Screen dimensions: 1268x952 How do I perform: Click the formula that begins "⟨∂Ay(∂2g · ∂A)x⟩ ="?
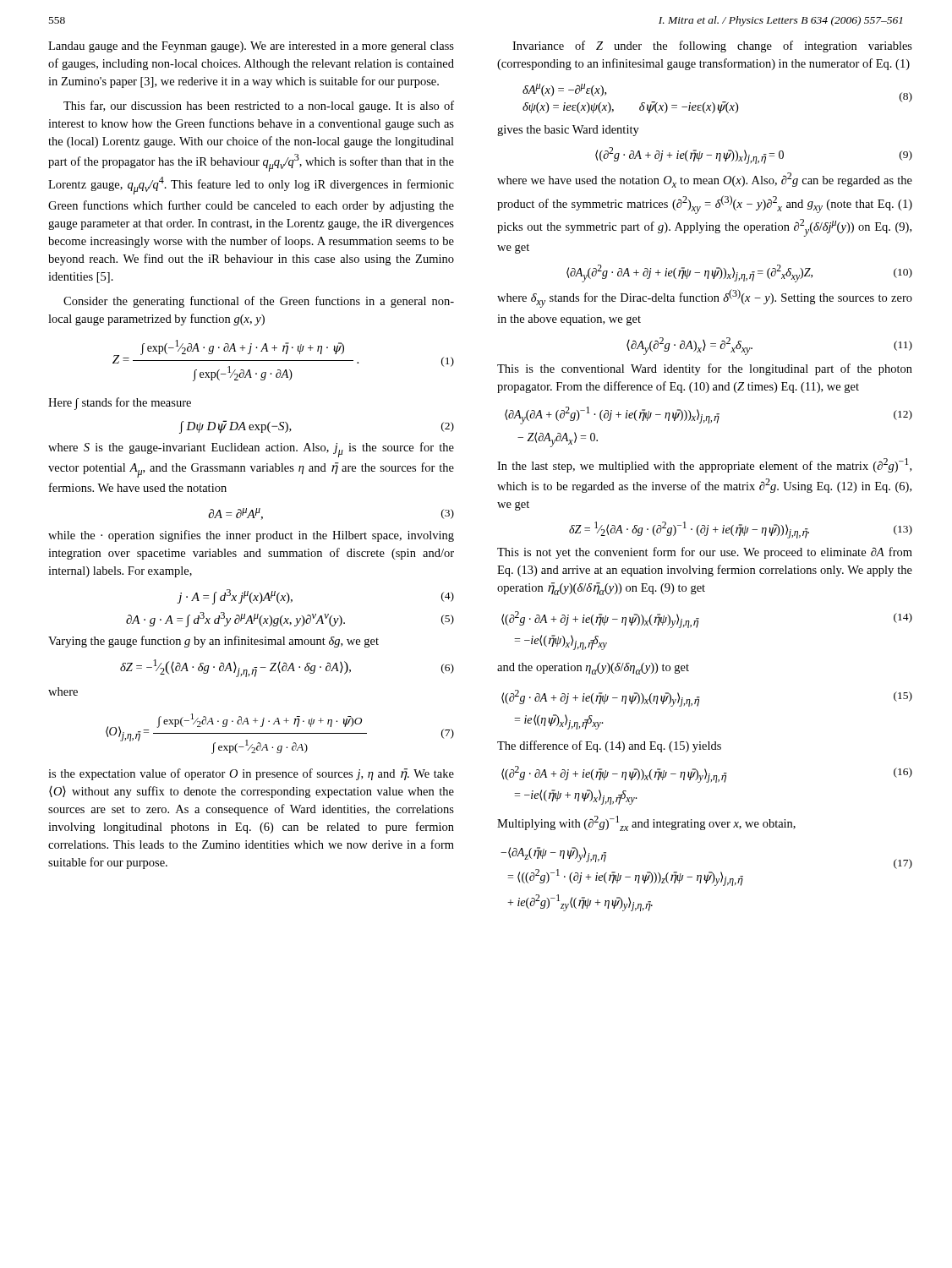point(705,345)
